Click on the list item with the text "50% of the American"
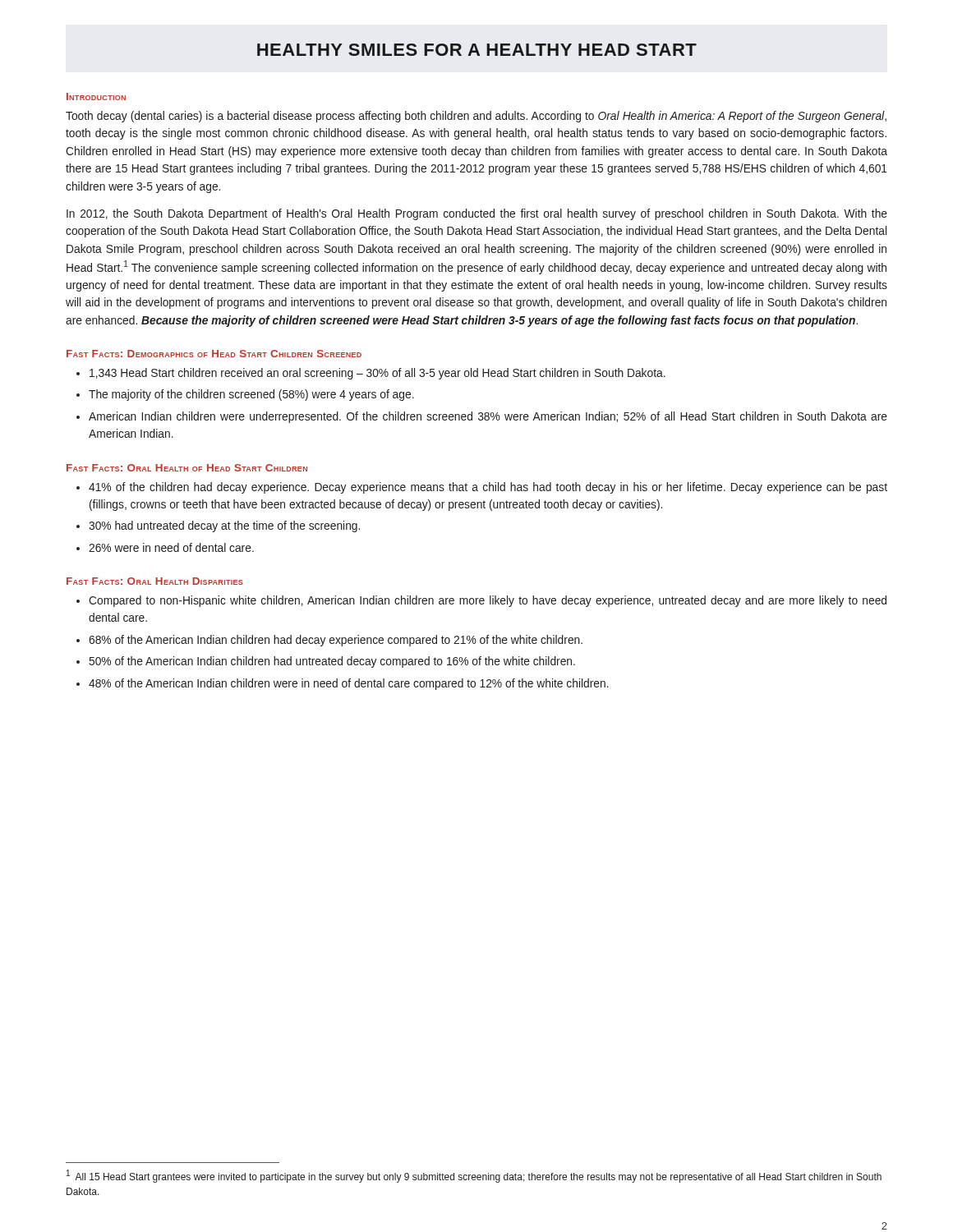The width and height of the screenshot is (953, 1232). point(332,662)
